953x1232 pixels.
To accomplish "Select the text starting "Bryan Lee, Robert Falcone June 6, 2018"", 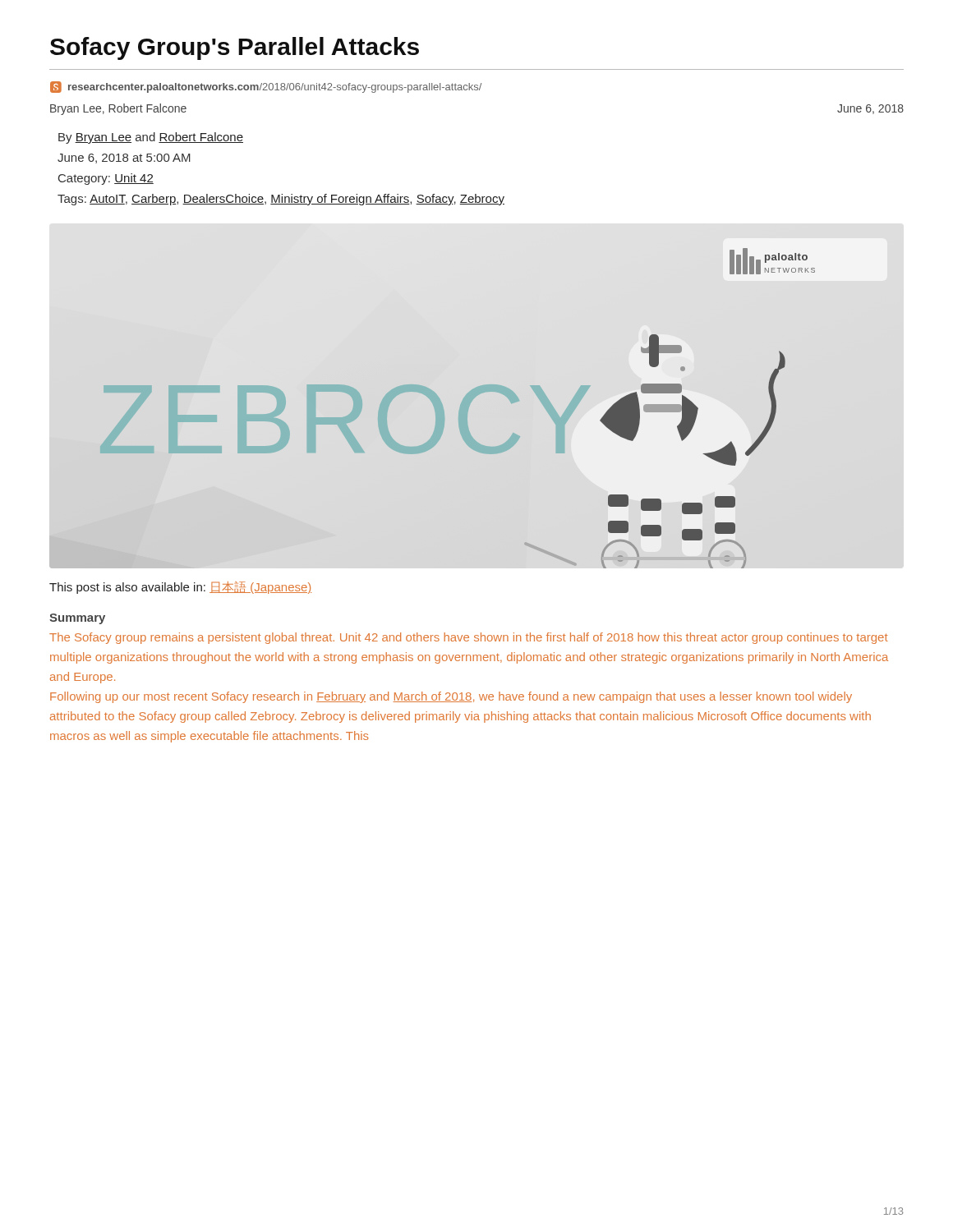I will tap(118, 109).
